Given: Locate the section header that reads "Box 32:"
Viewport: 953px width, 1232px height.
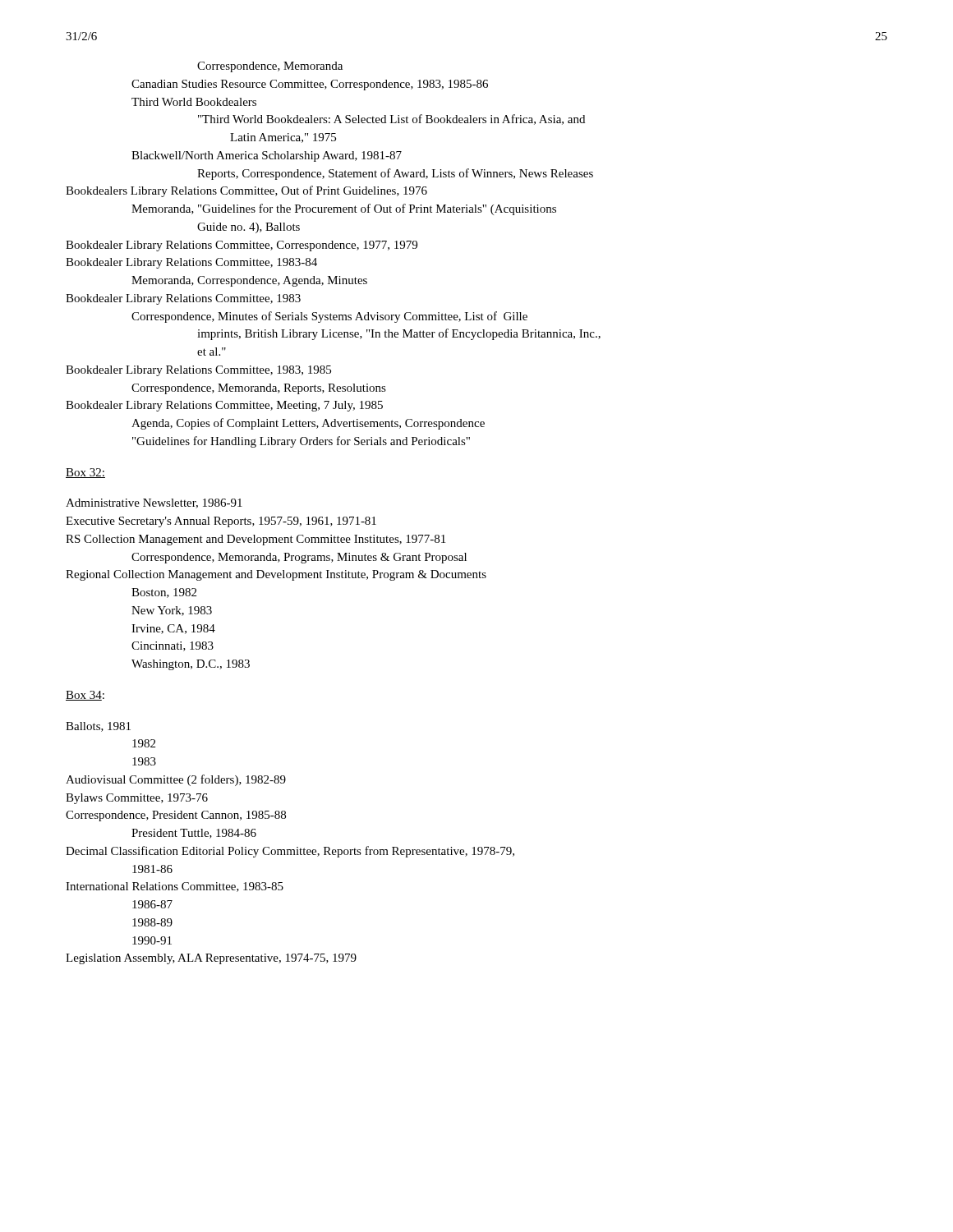Looking at the screenshot, I should click(85, 472).
